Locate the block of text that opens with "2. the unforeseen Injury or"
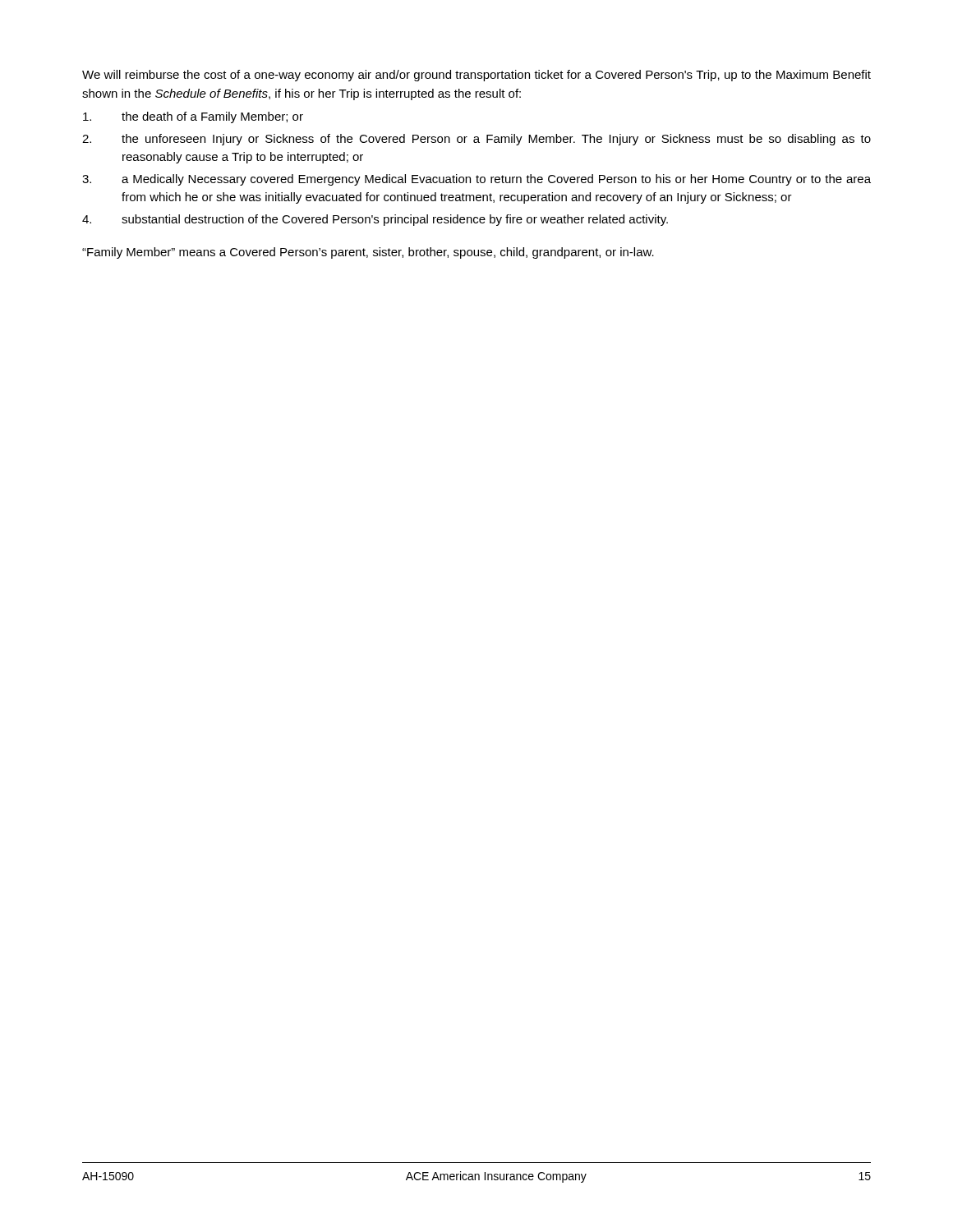The width and height of the screenshot is (953, 1232). 476,148
